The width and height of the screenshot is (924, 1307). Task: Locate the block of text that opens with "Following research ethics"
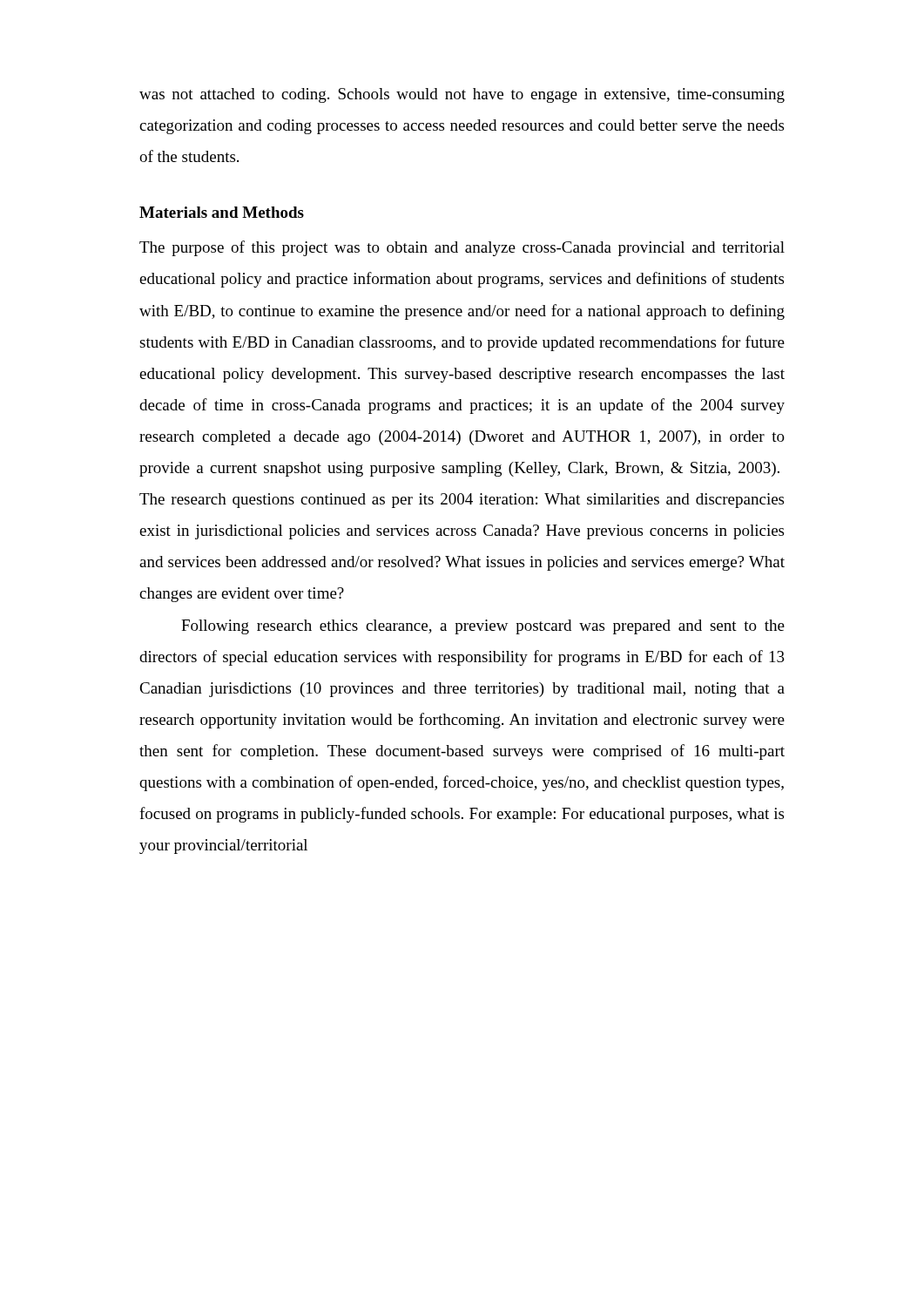pyautogui.click(x=462, y=735)
